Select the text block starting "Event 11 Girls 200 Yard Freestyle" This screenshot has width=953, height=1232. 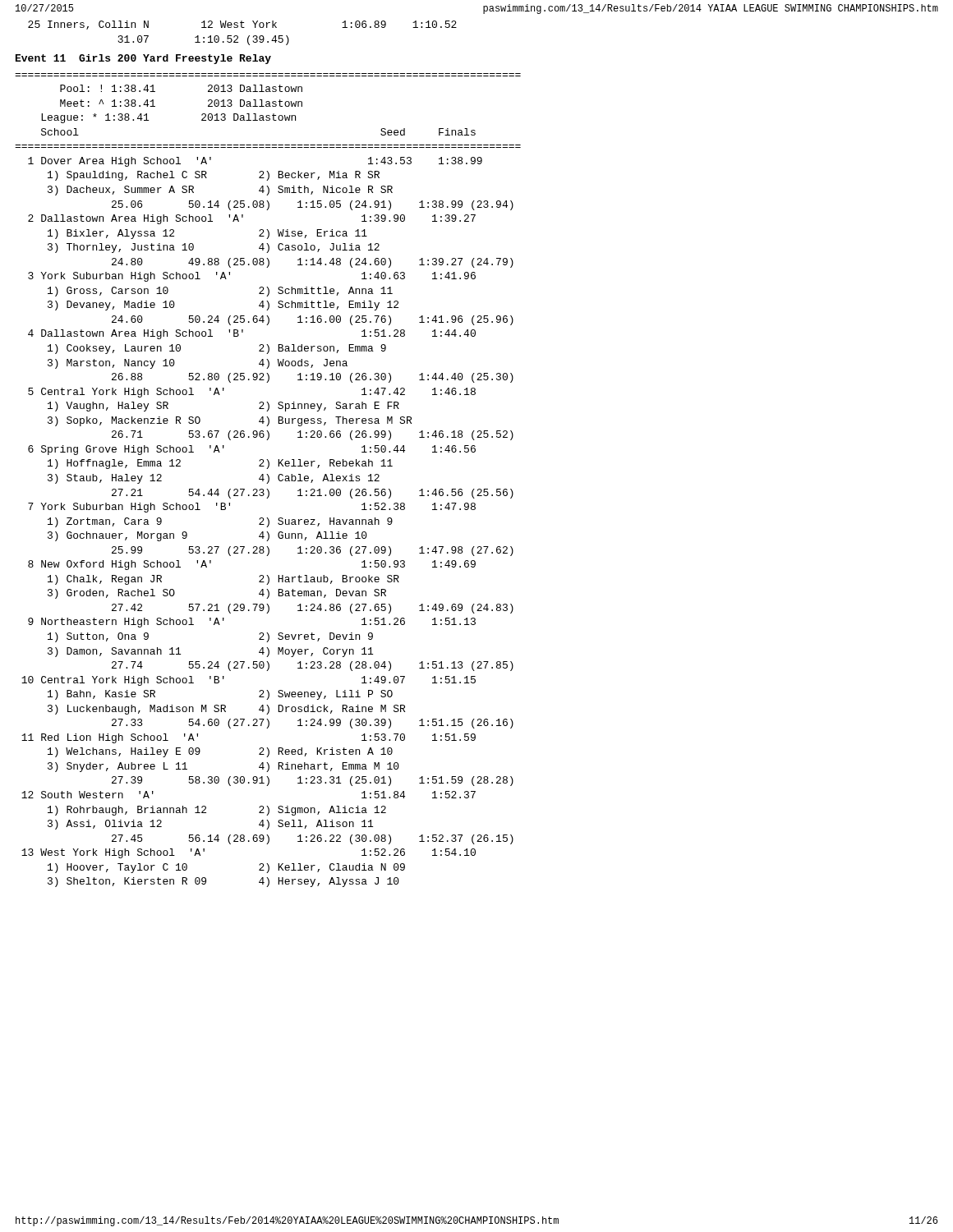(x=143, y=59)
